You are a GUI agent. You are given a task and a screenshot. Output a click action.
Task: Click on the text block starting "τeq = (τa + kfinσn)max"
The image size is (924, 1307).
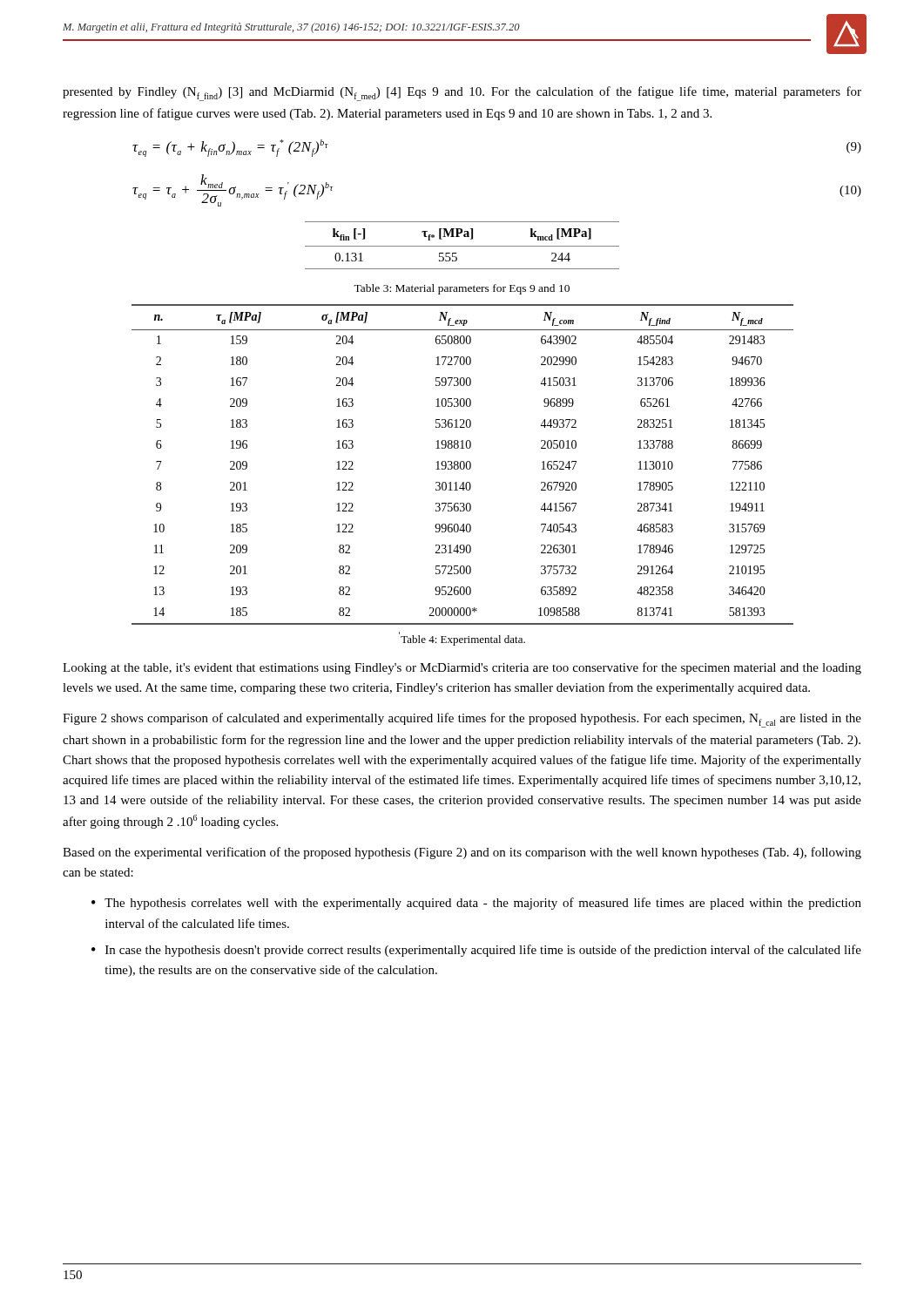(x=224, y=148)
